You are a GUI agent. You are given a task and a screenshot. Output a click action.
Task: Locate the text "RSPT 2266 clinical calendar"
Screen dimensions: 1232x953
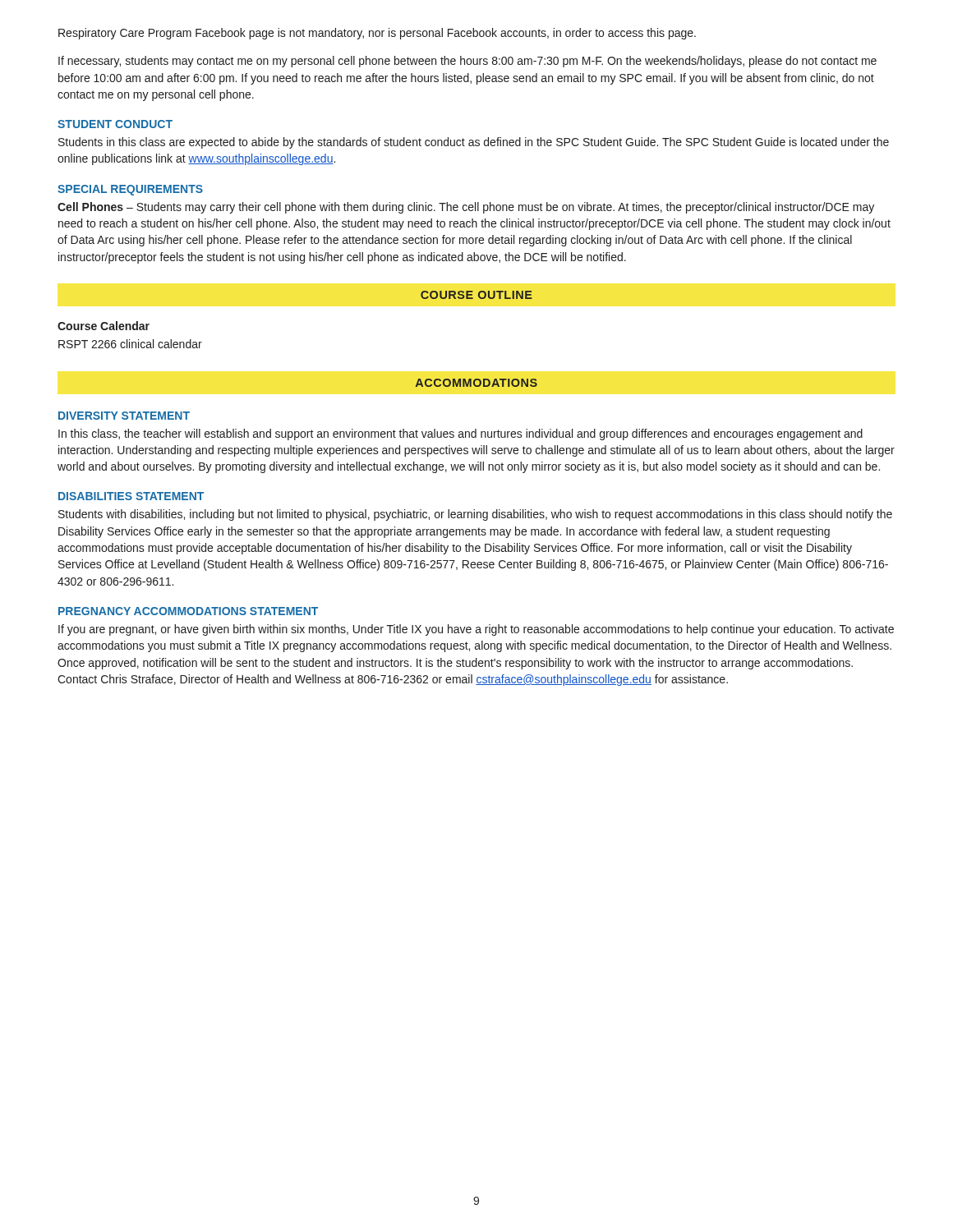tap(130, 344)
